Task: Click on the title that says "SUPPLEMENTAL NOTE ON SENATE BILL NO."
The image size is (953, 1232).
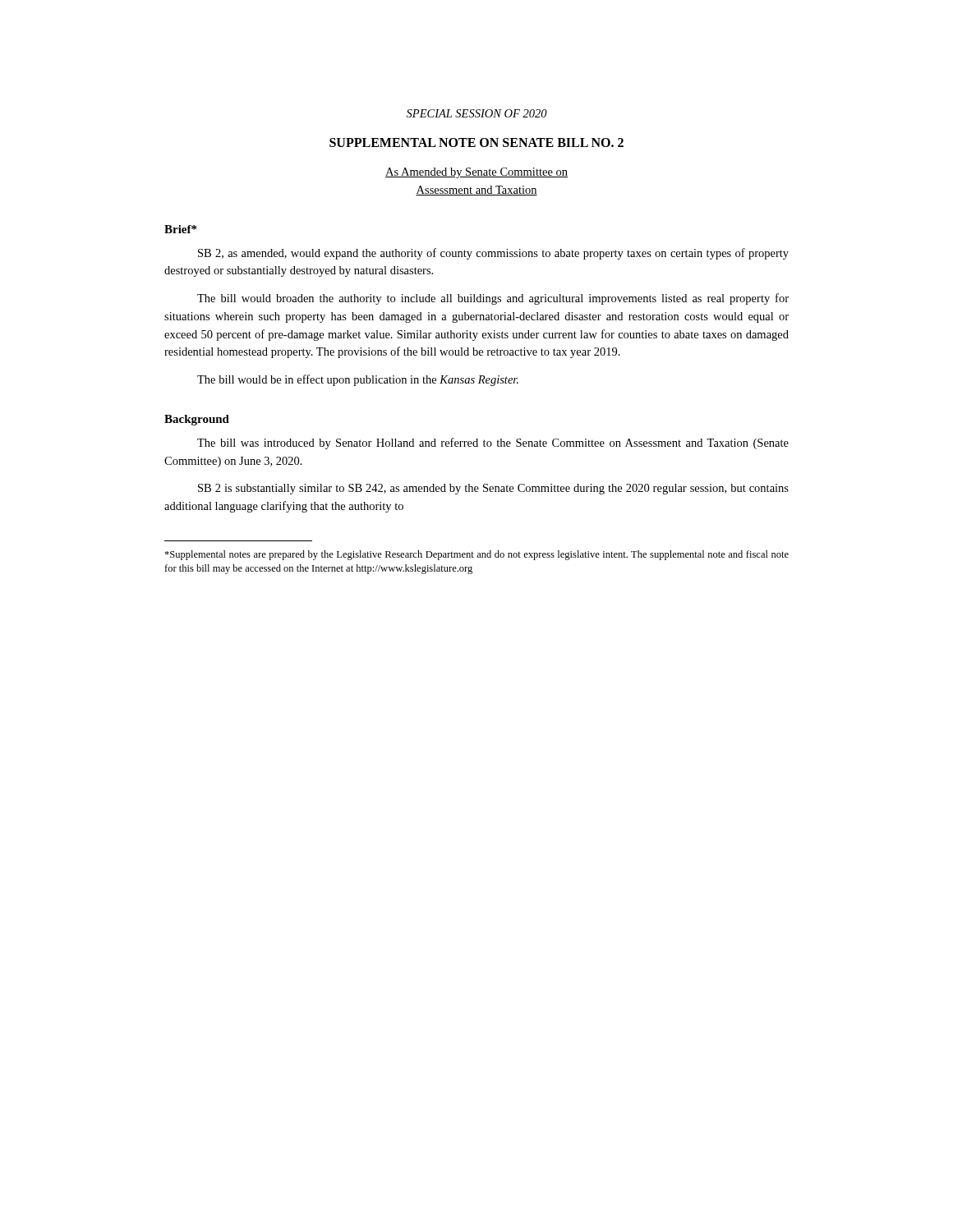Action: (x=476, y=142)
